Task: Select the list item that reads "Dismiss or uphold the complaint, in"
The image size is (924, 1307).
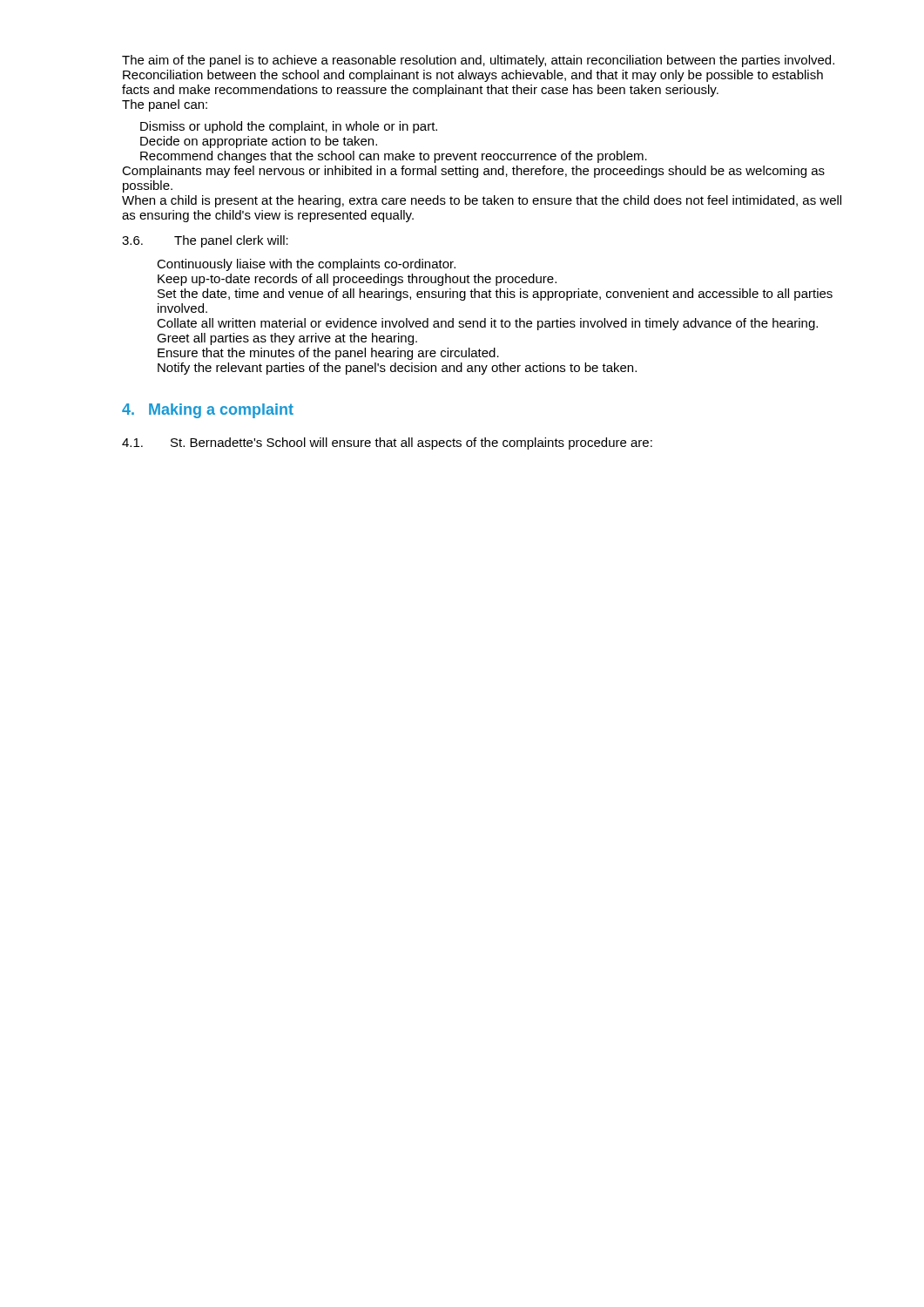Action: click(x=289, y=127)
